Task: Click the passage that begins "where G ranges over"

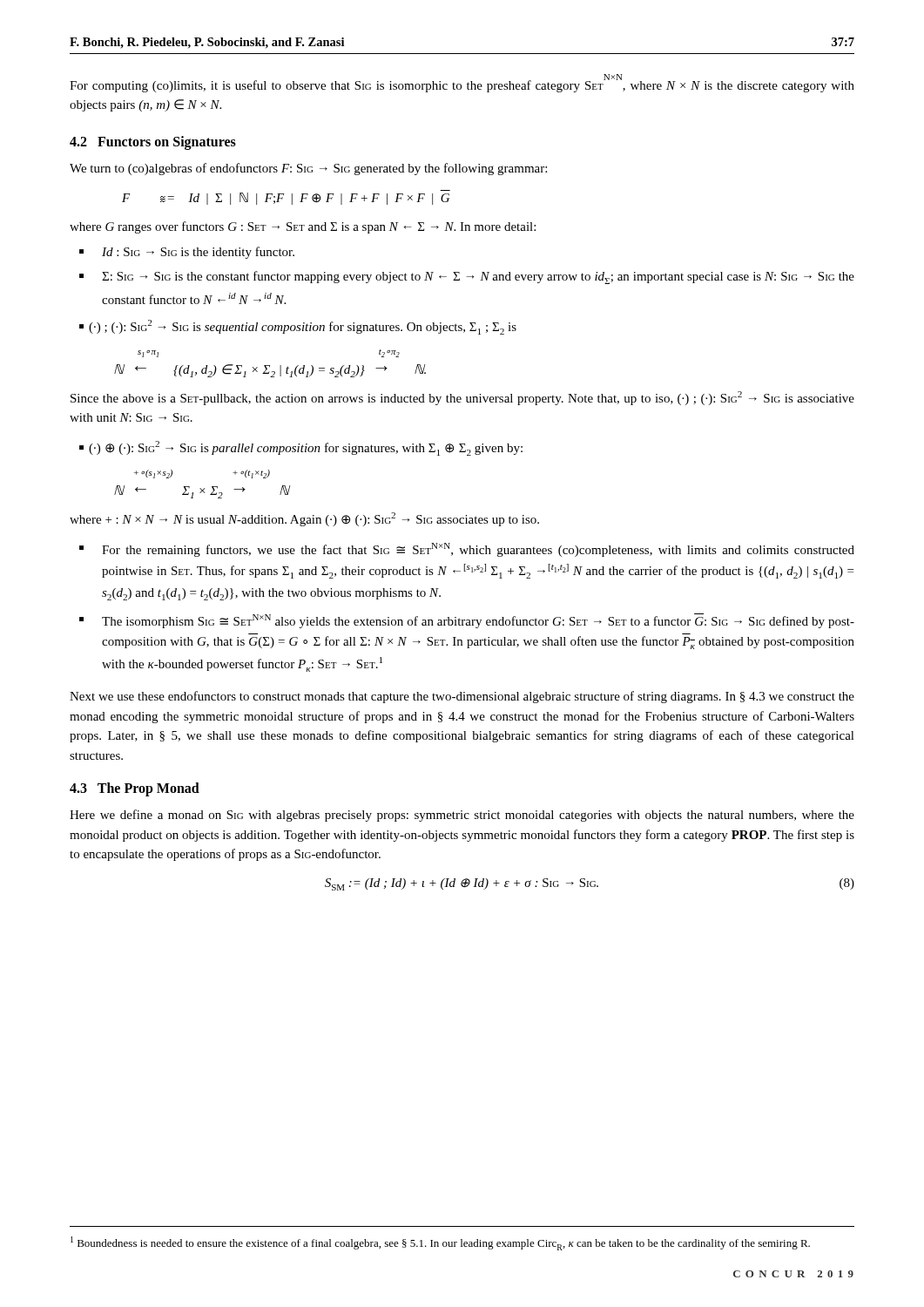Action: [303, 227]
